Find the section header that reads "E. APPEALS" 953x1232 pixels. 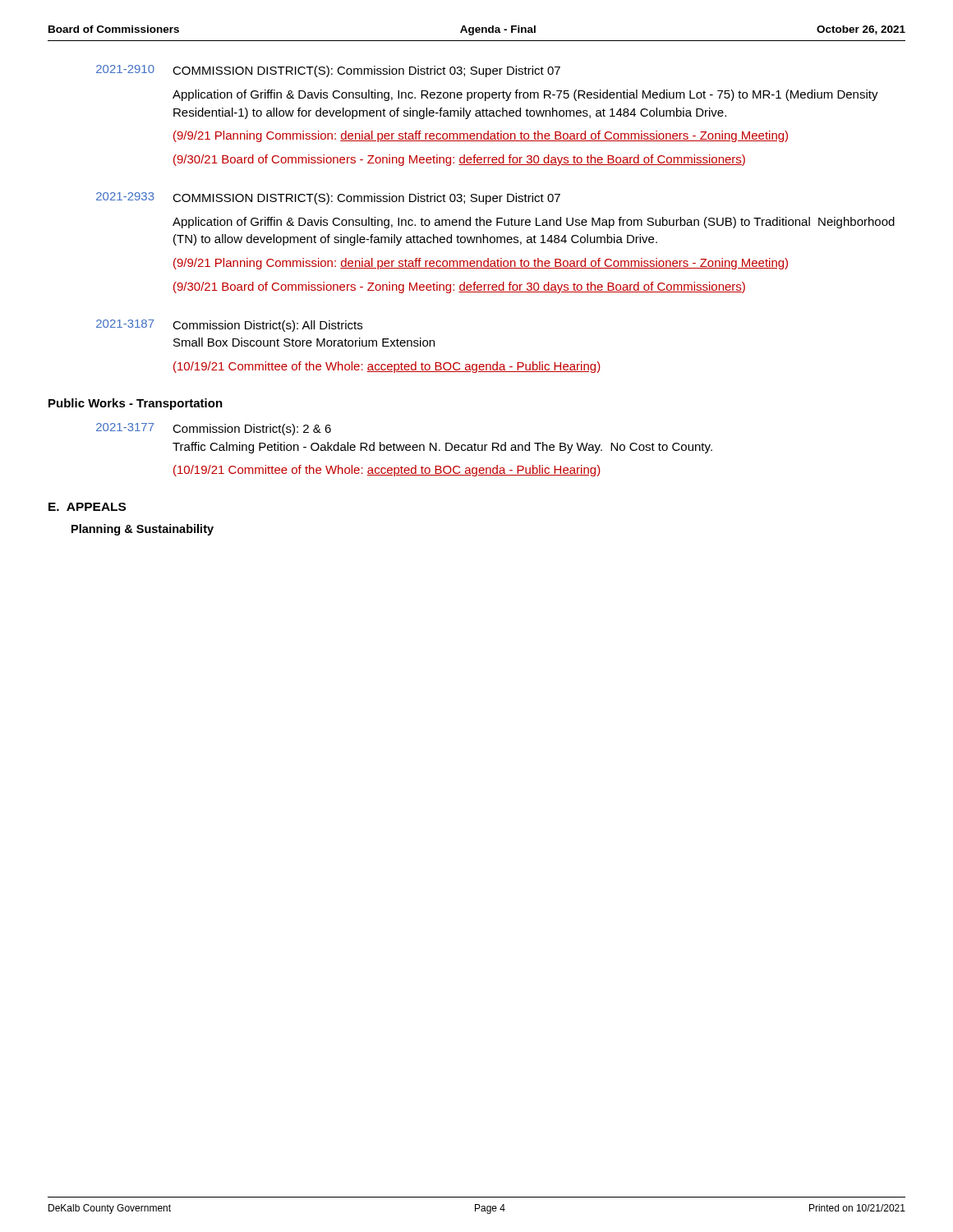pyautogui.click(x=87, y=506)
